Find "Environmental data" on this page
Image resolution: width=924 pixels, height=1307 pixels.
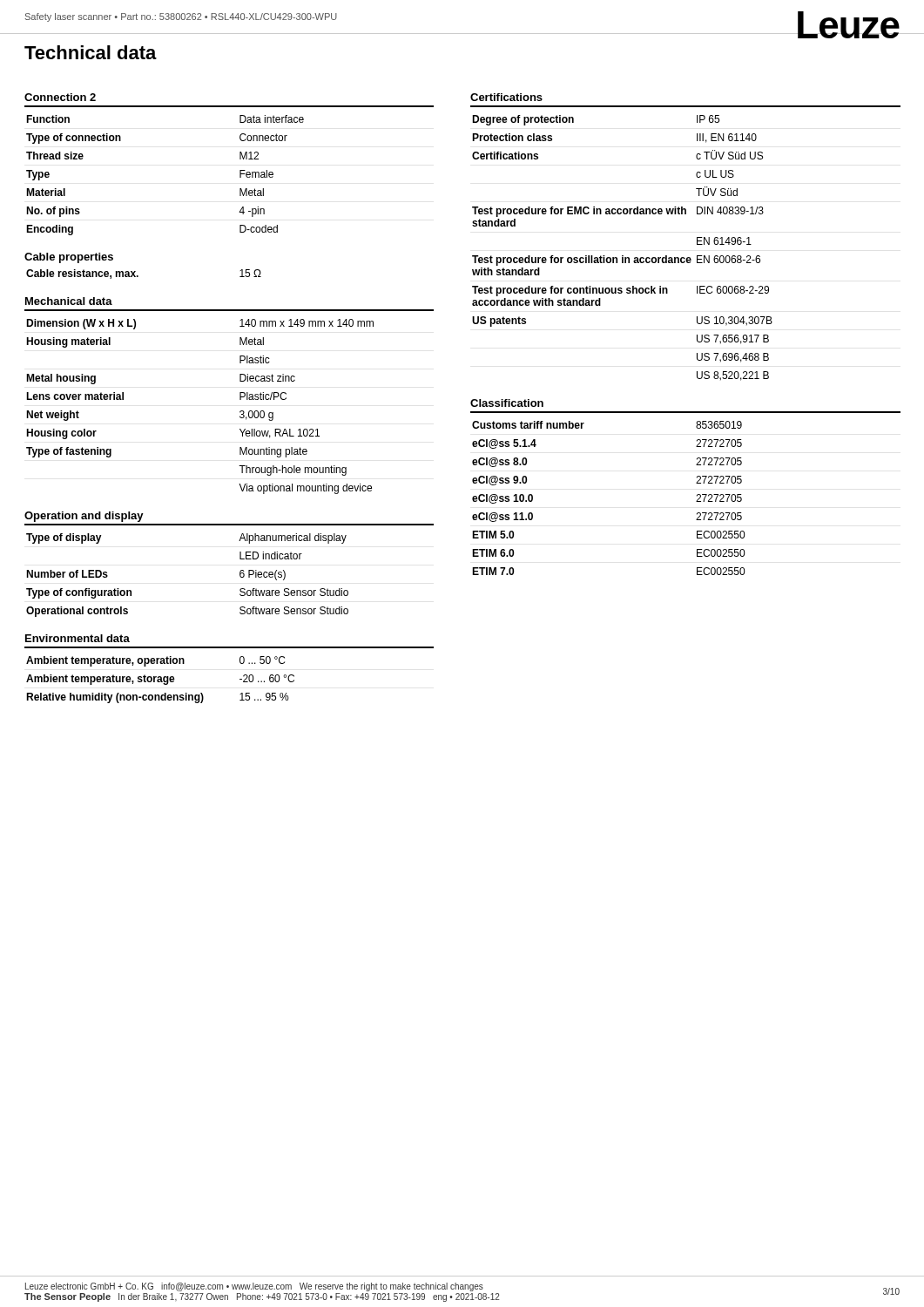pyautogui.click(x=77, y=638)
